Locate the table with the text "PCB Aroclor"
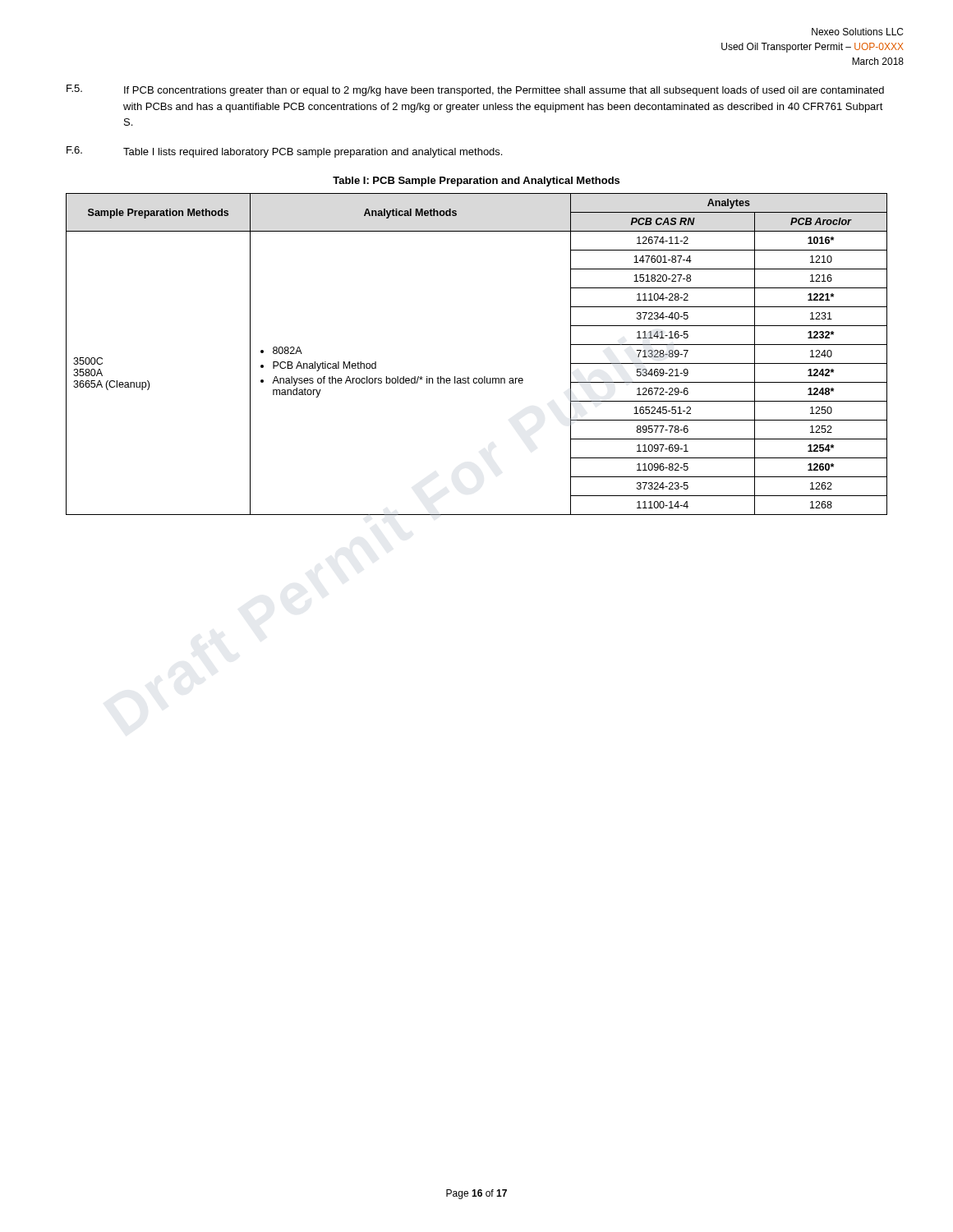 coord(476,354)
